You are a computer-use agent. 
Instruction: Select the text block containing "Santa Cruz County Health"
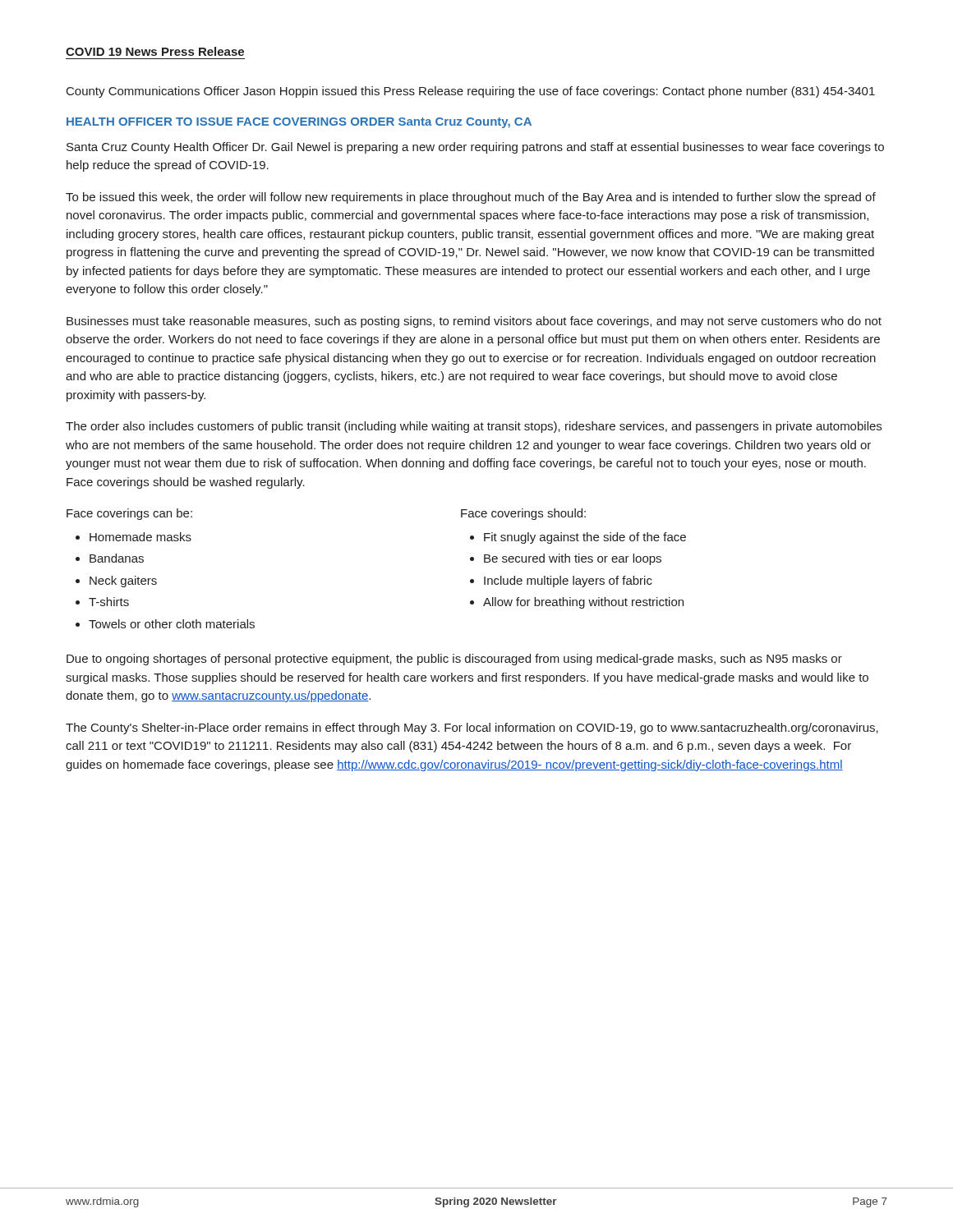tap(476, 156)
